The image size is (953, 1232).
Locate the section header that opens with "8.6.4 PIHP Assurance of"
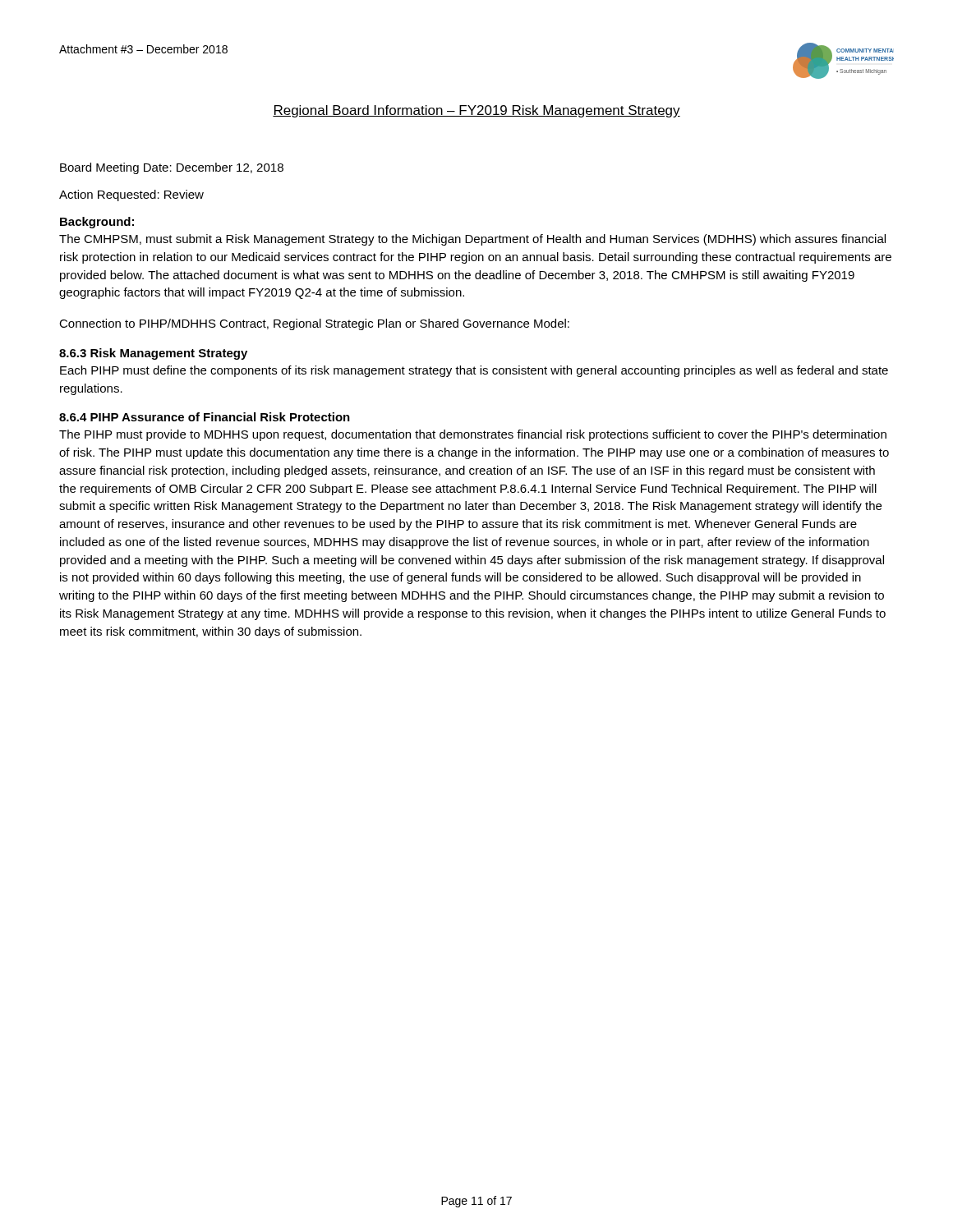[x=205, y=417]
